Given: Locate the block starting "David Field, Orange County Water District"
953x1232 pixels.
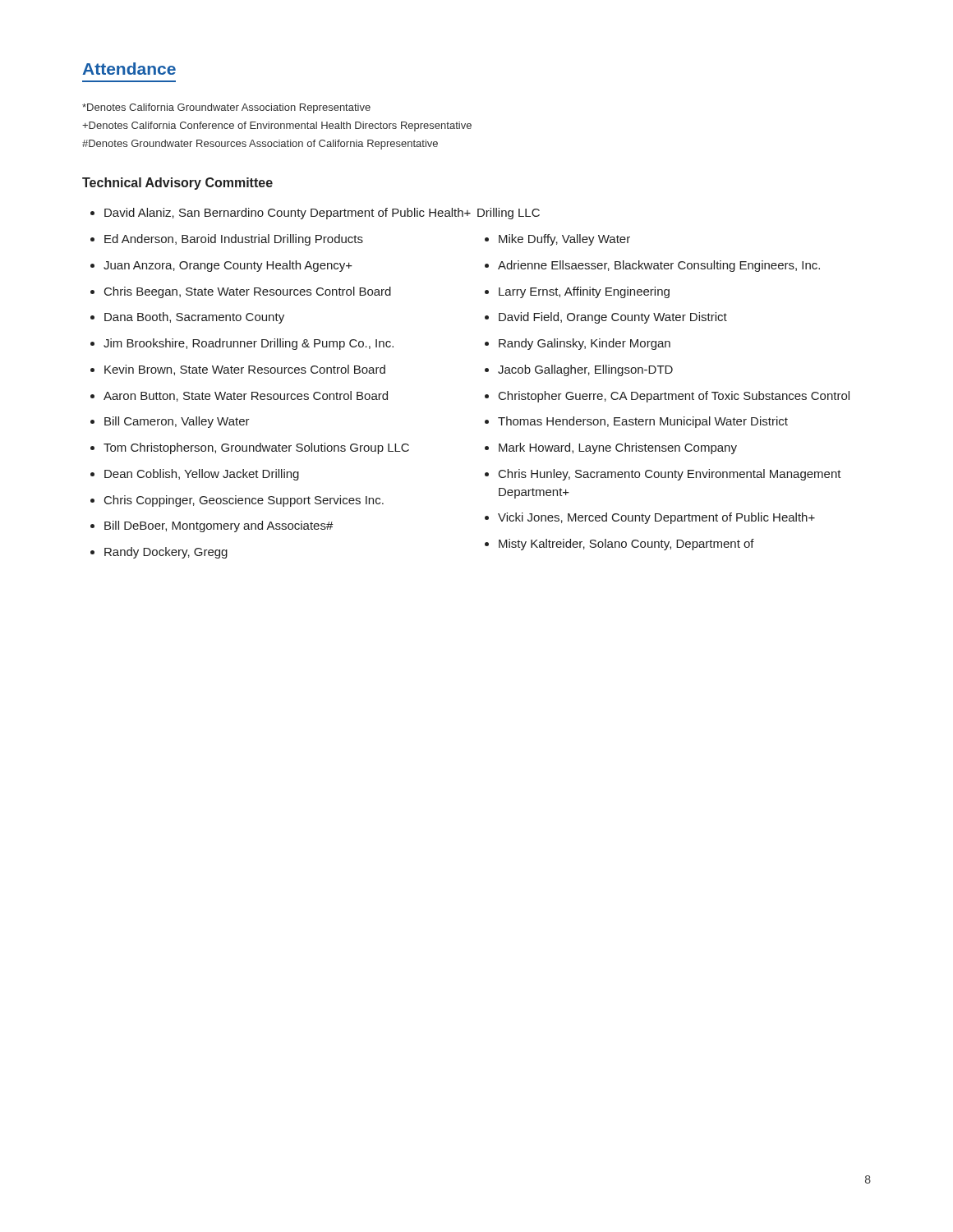Looking at the screenshot, I should click(612, 317).
